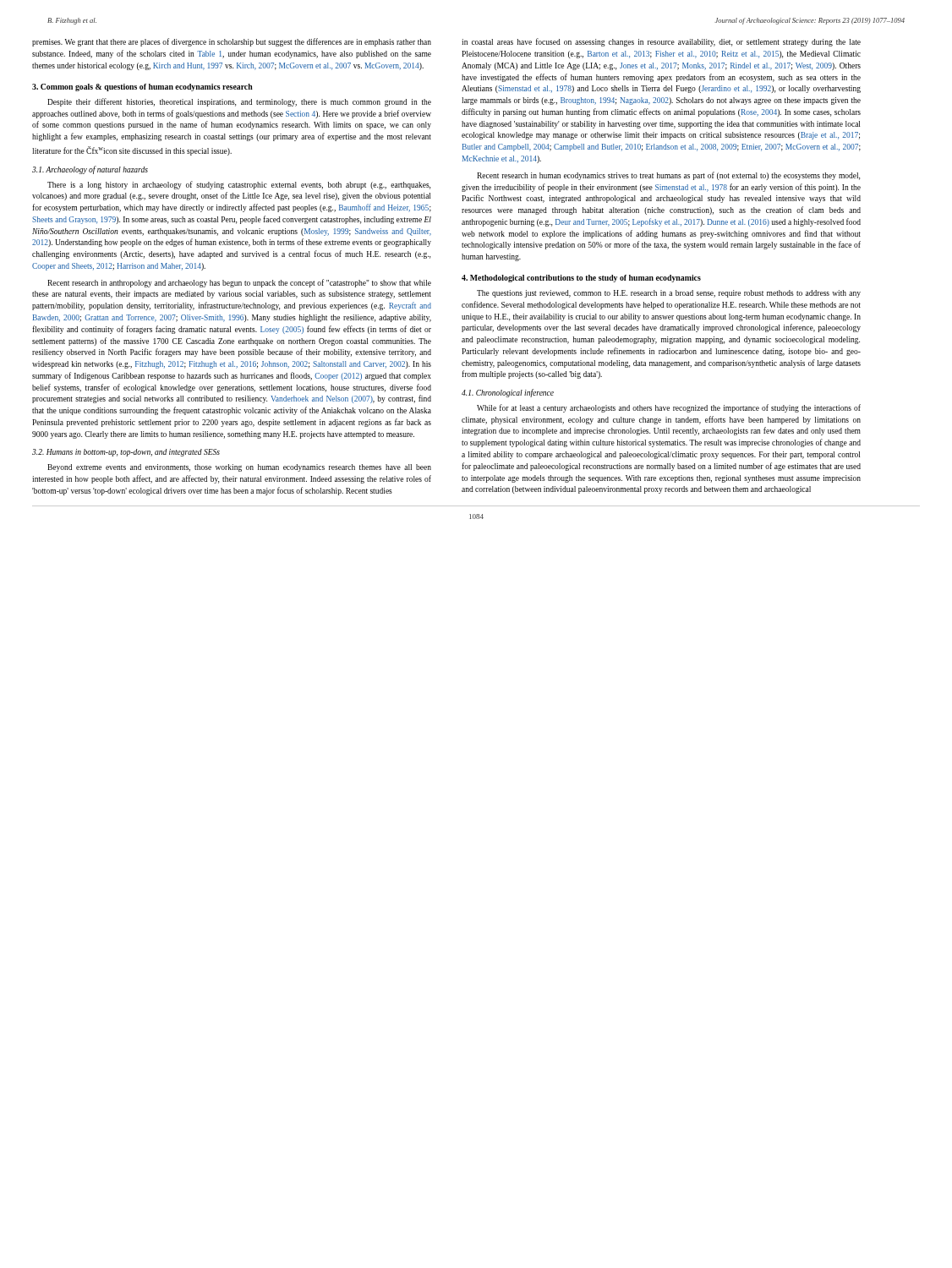Locate the text block containing "Beyond extreme events and environments,"
952x1268 pixels.
[232, 480]
